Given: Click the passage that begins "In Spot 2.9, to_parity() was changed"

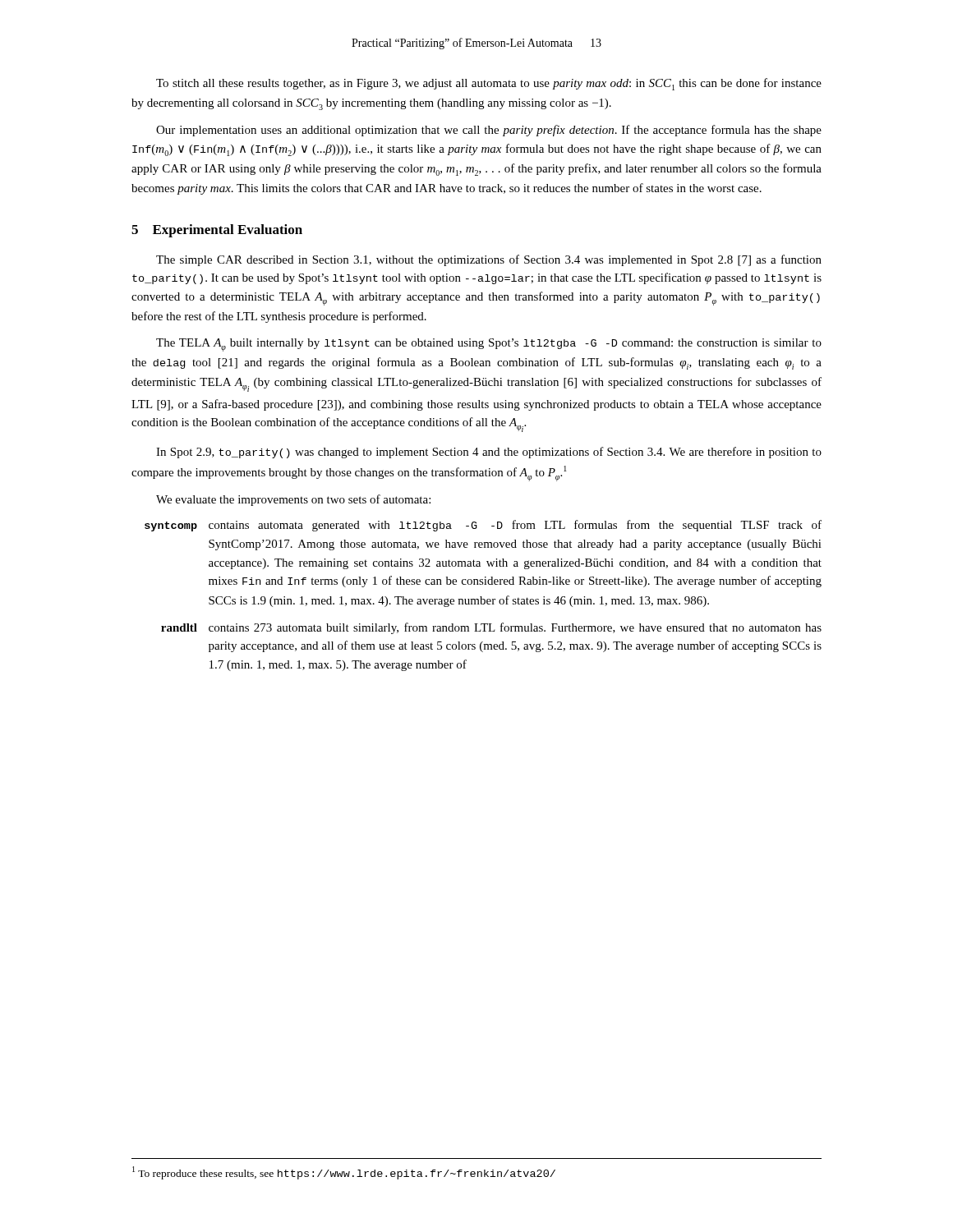Looking at the screenshot, I should [476, 463].
